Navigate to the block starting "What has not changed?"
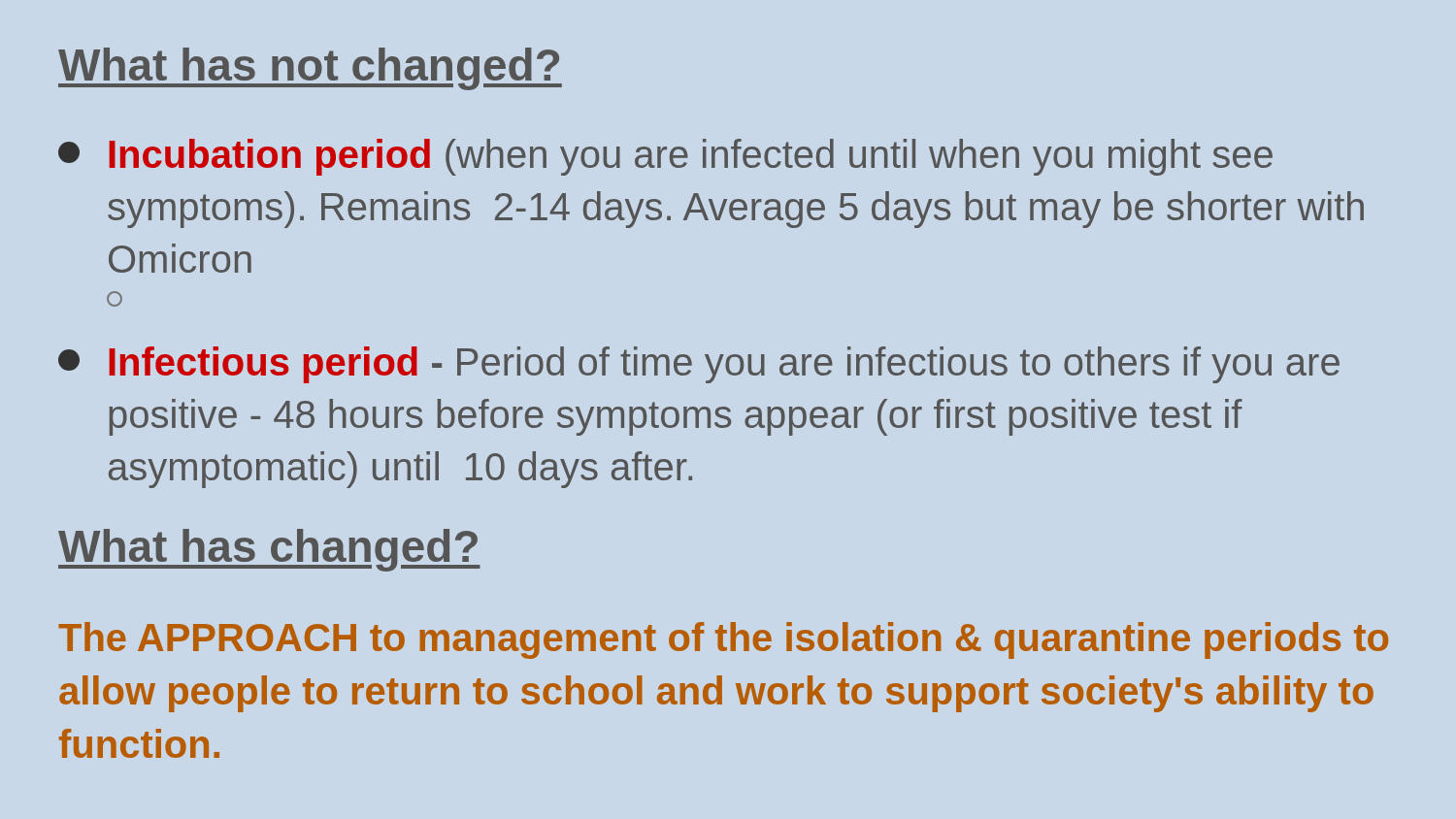The height and width of the screenshot is (819, 1456). 310,65
